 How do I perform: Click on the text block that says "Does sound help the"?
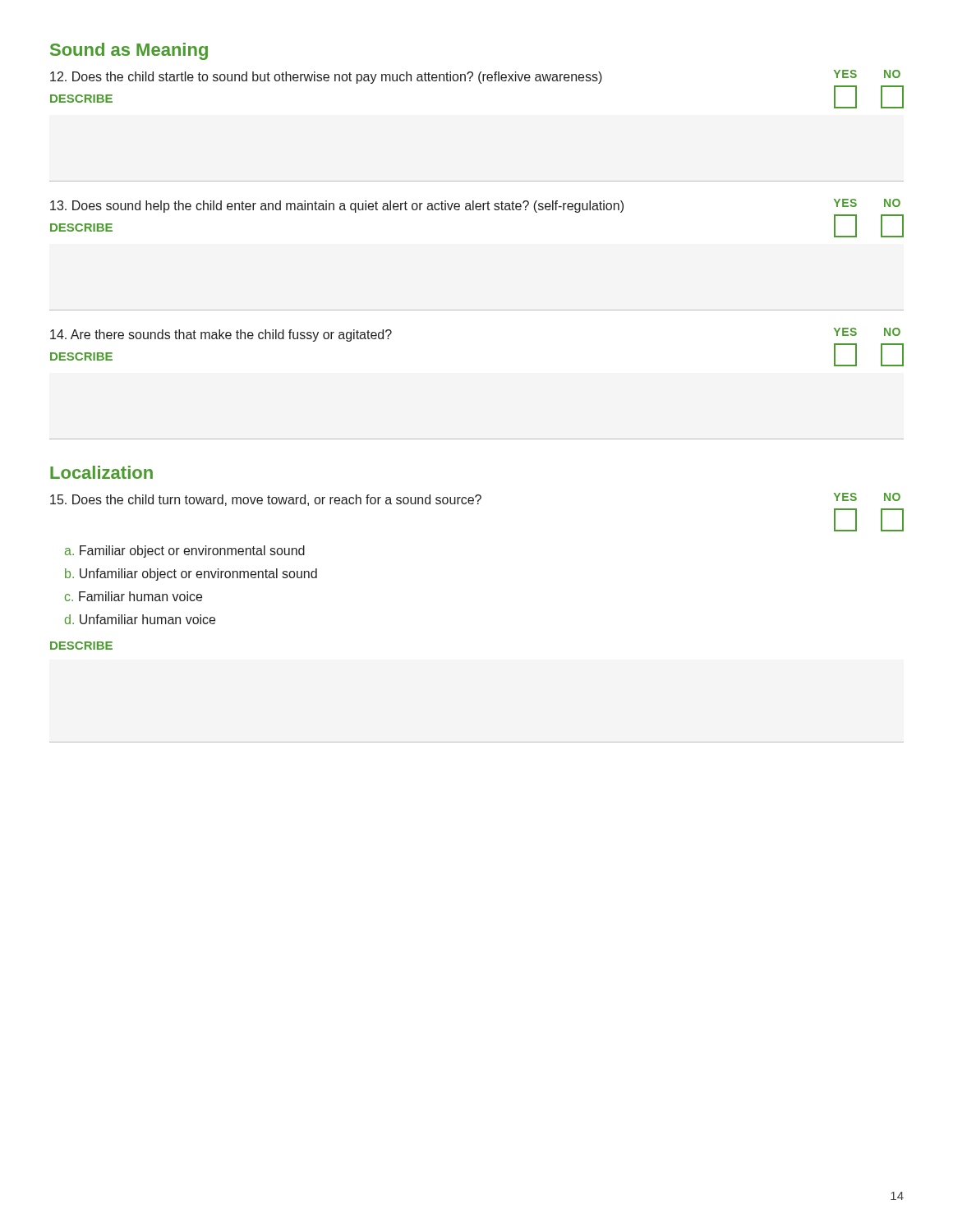(x=476, y=217)
